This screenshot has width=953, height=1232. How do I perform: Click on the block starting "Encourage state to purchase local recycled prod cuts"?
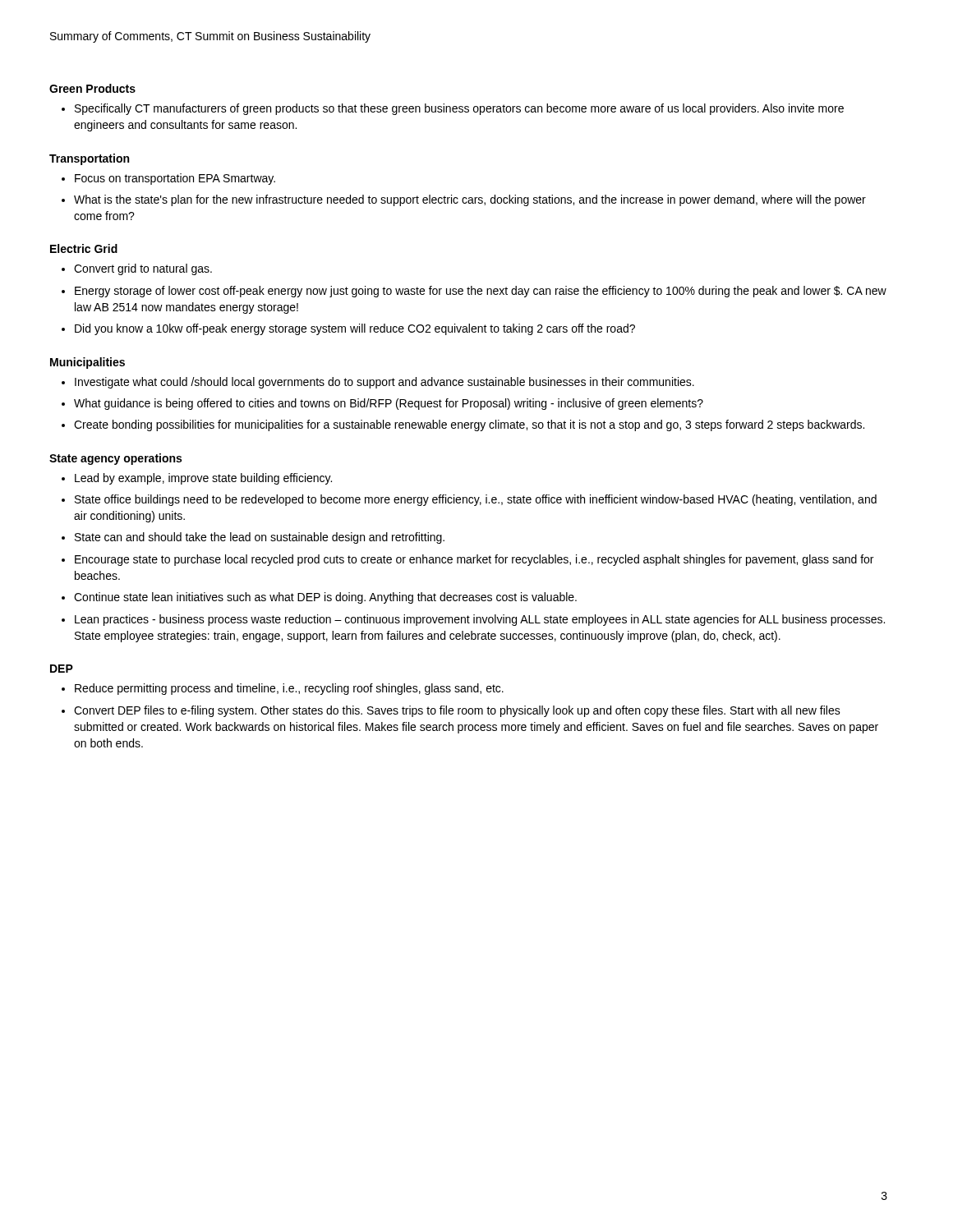click(x=474, y=567)
